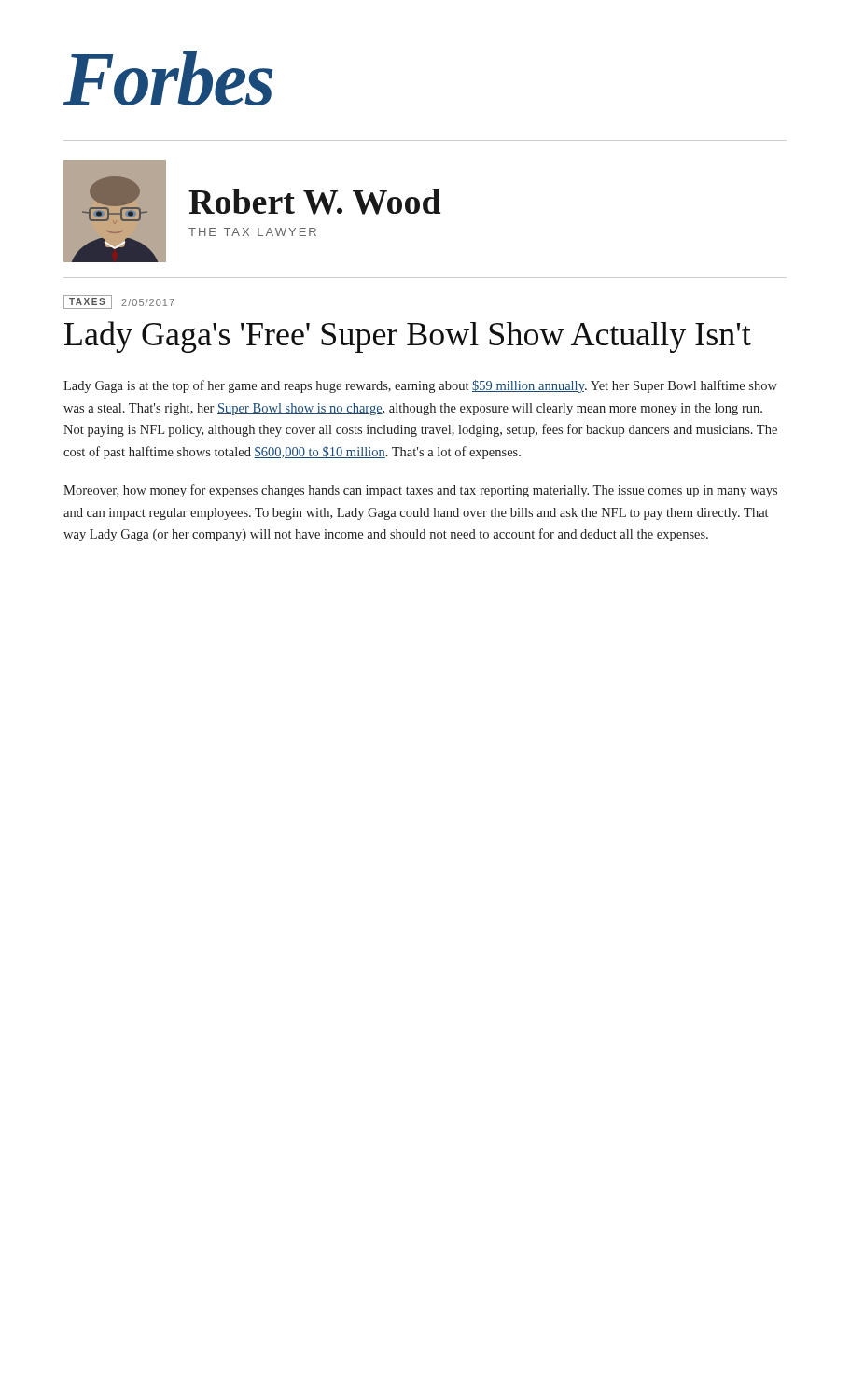Locate the text "Taxes 2/05/2017"

[119, 302]
